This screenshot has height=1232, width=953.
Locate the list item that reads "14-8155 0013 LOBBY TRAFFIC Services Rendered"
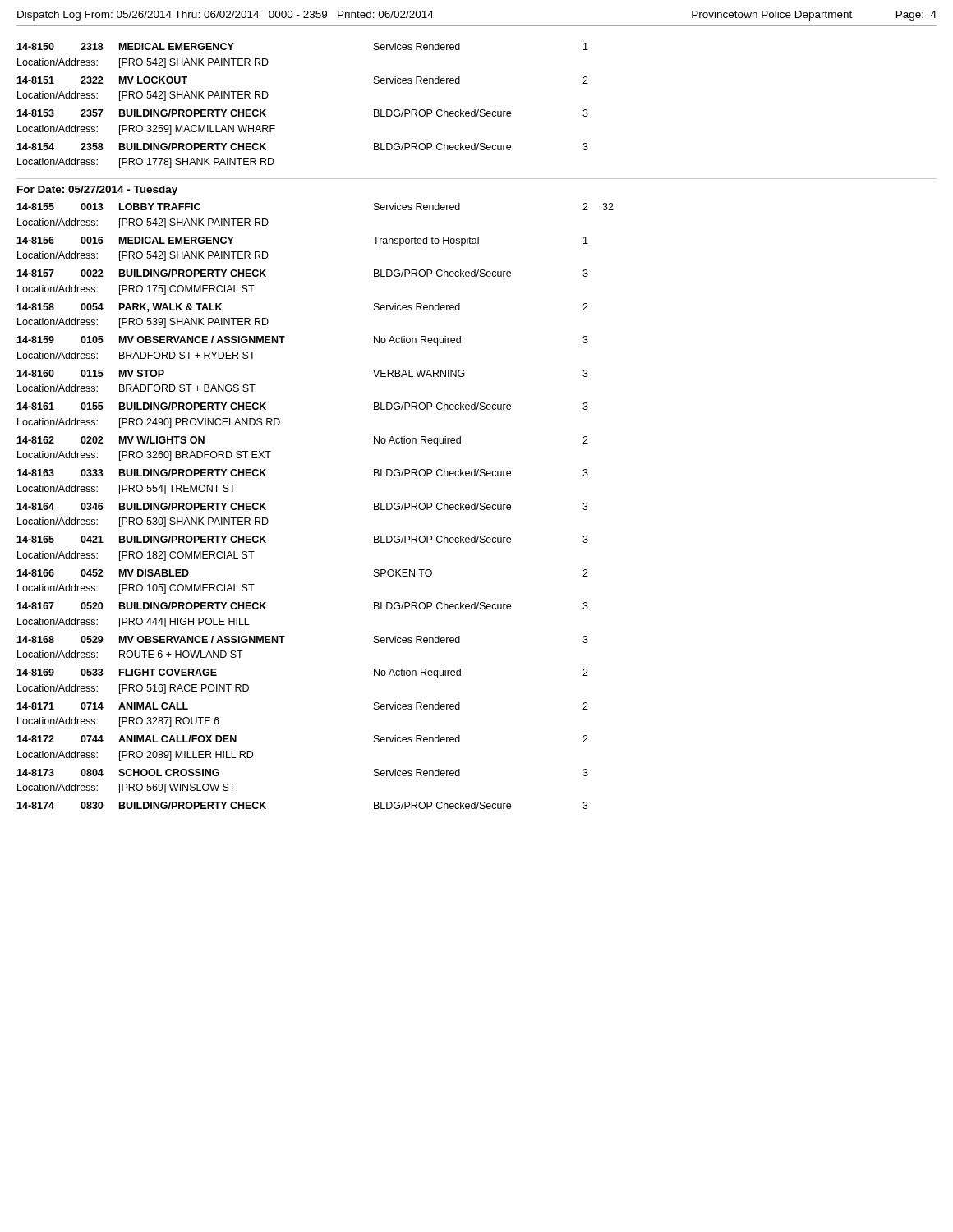coord(35,207)
